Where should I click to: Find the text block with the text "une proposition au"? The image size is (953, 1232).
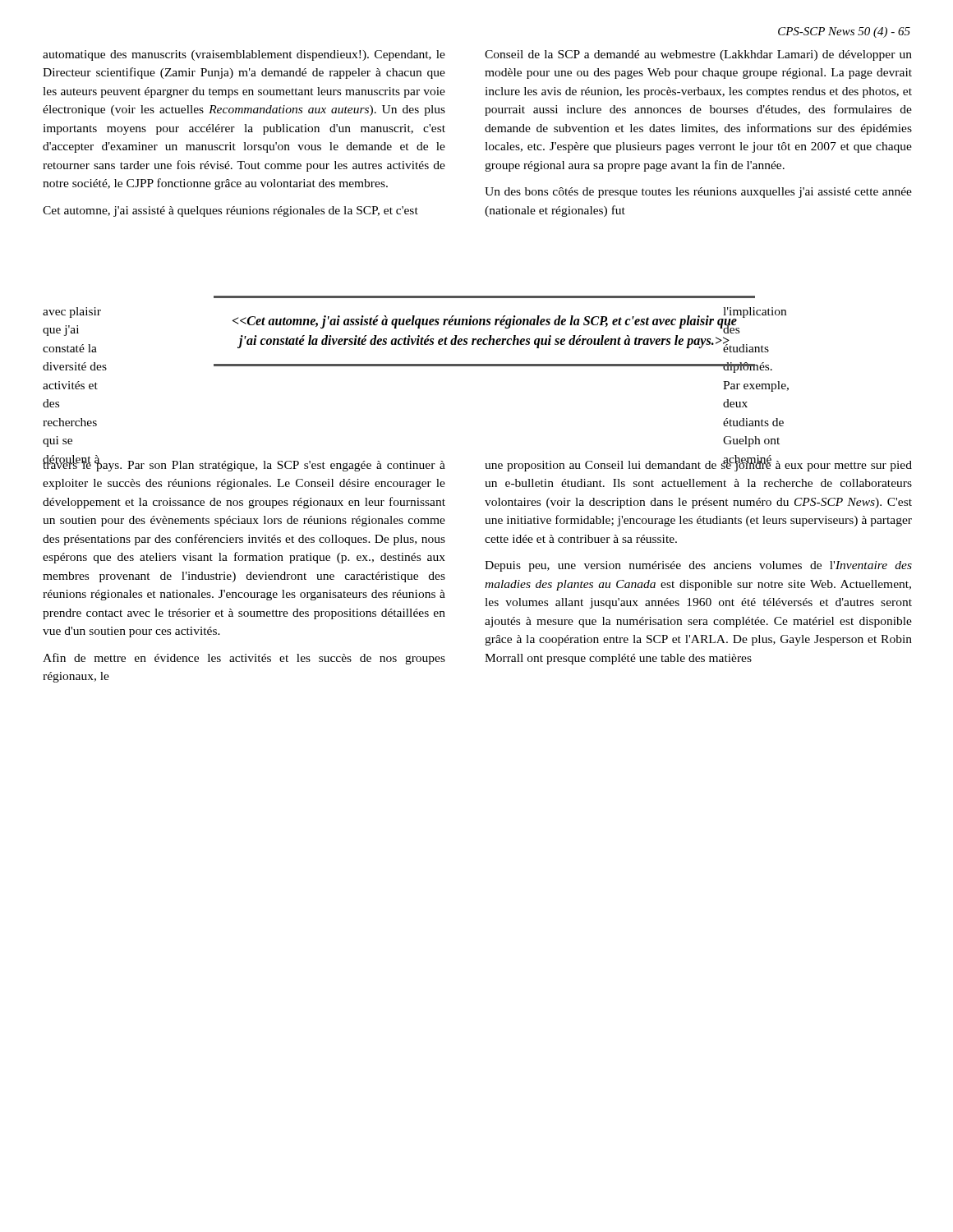pos(698,561)
